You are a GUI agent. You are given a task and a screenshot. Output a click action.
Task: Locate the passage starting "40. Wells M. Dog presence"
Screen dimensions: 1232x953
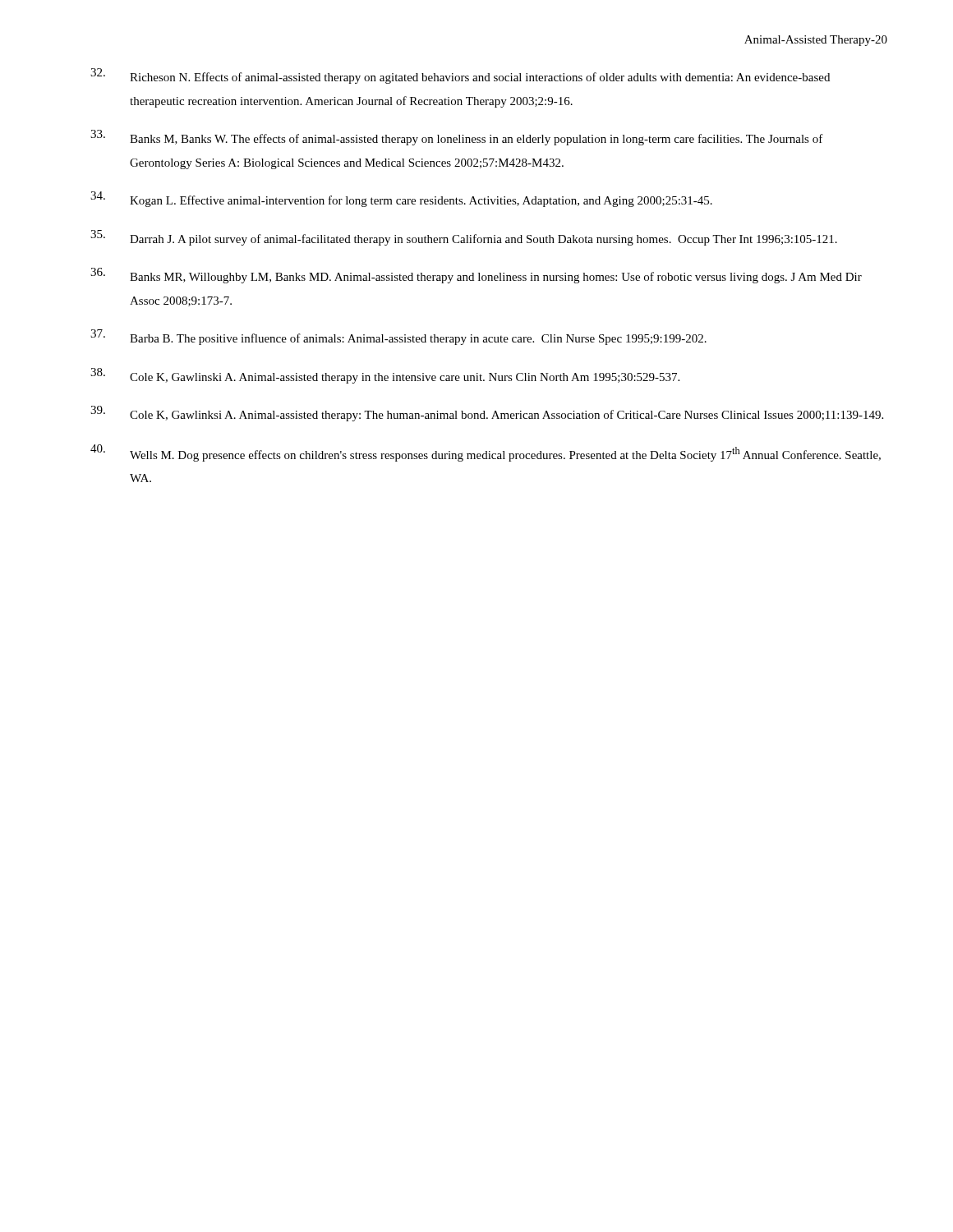(489, 466)
